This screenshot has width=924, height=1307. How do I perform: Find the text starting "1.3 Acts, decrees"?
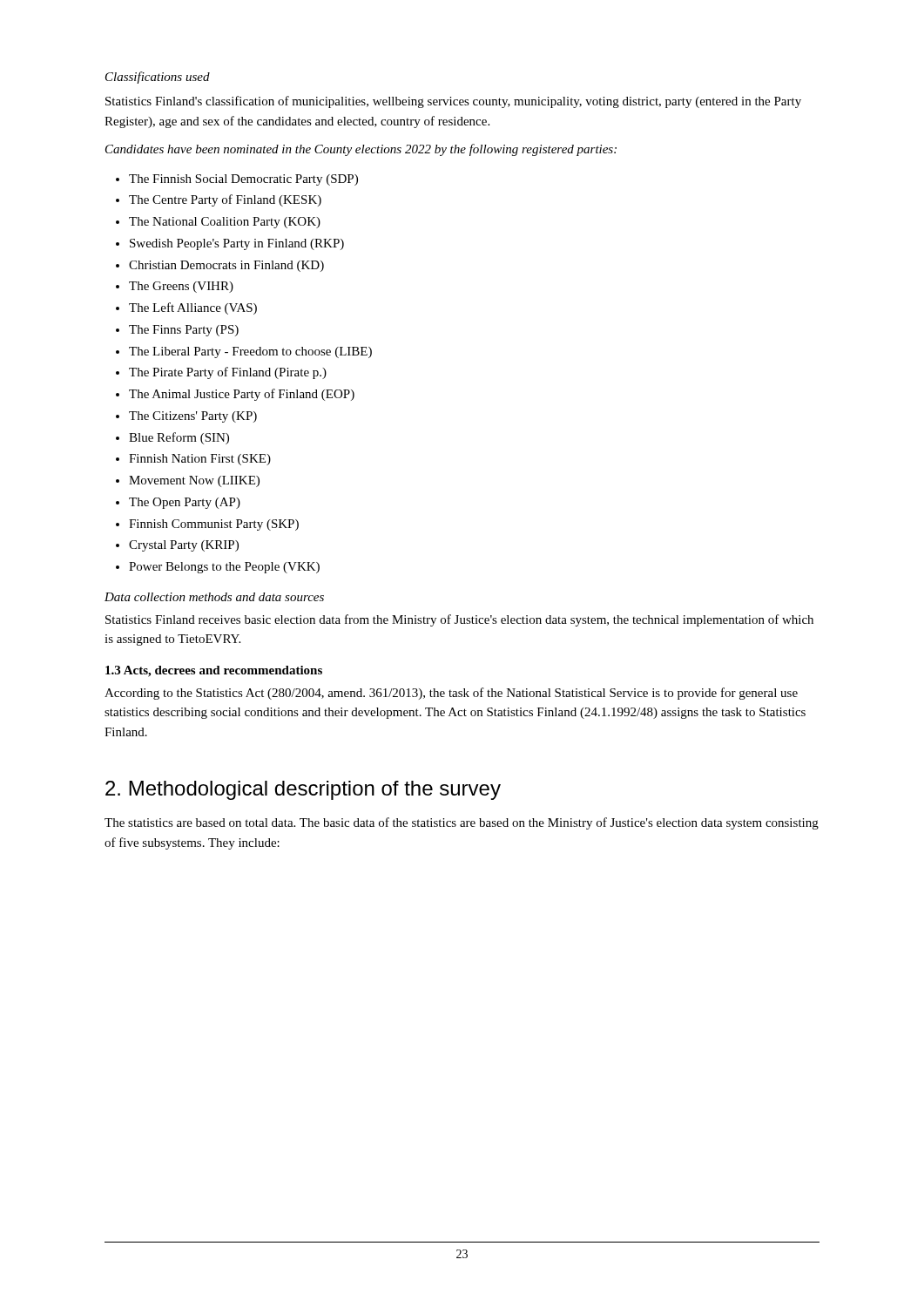(213, 670)
